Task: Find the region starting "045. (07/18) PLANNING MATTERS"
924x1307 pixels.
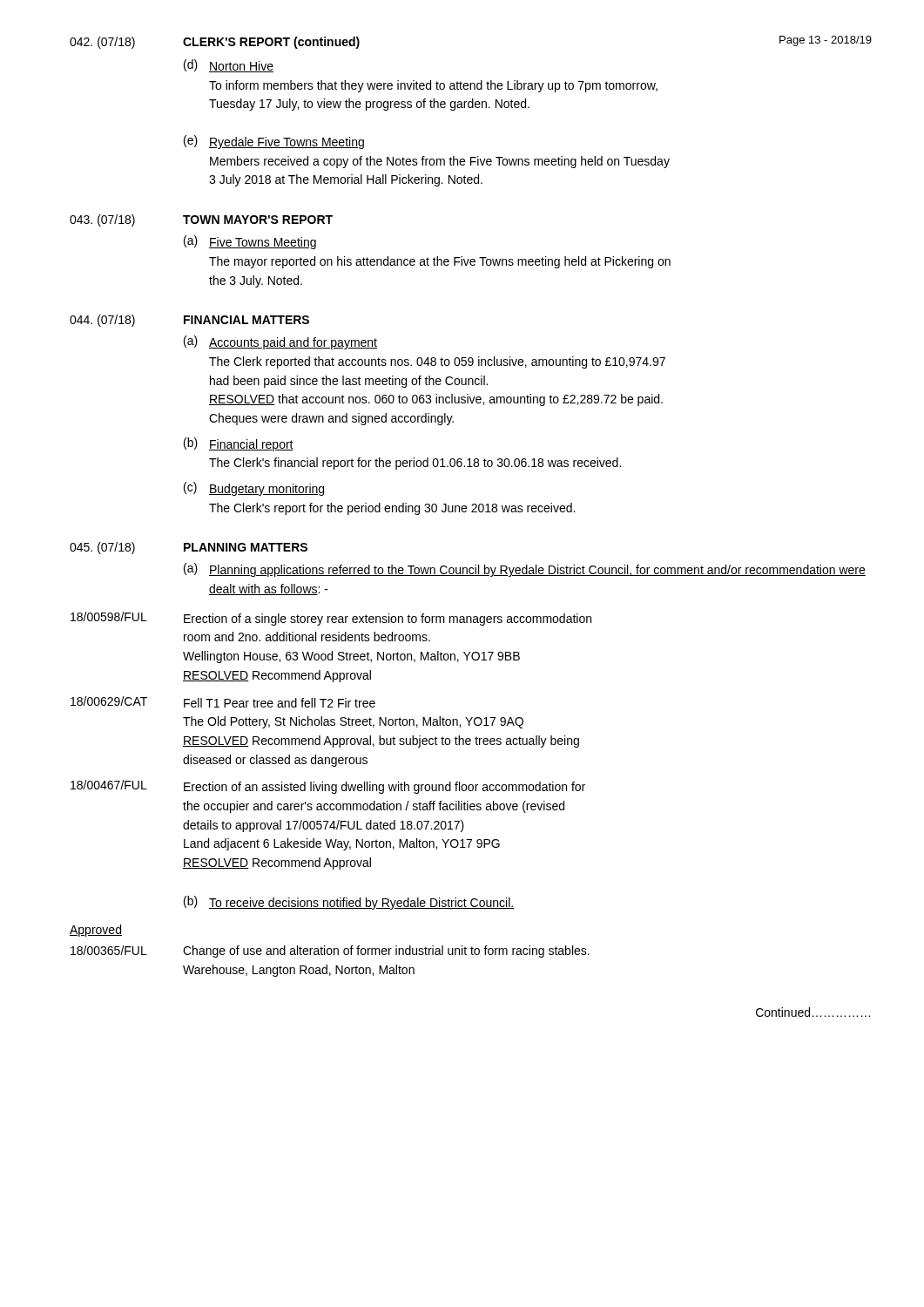Action: [x=189, y=548]
